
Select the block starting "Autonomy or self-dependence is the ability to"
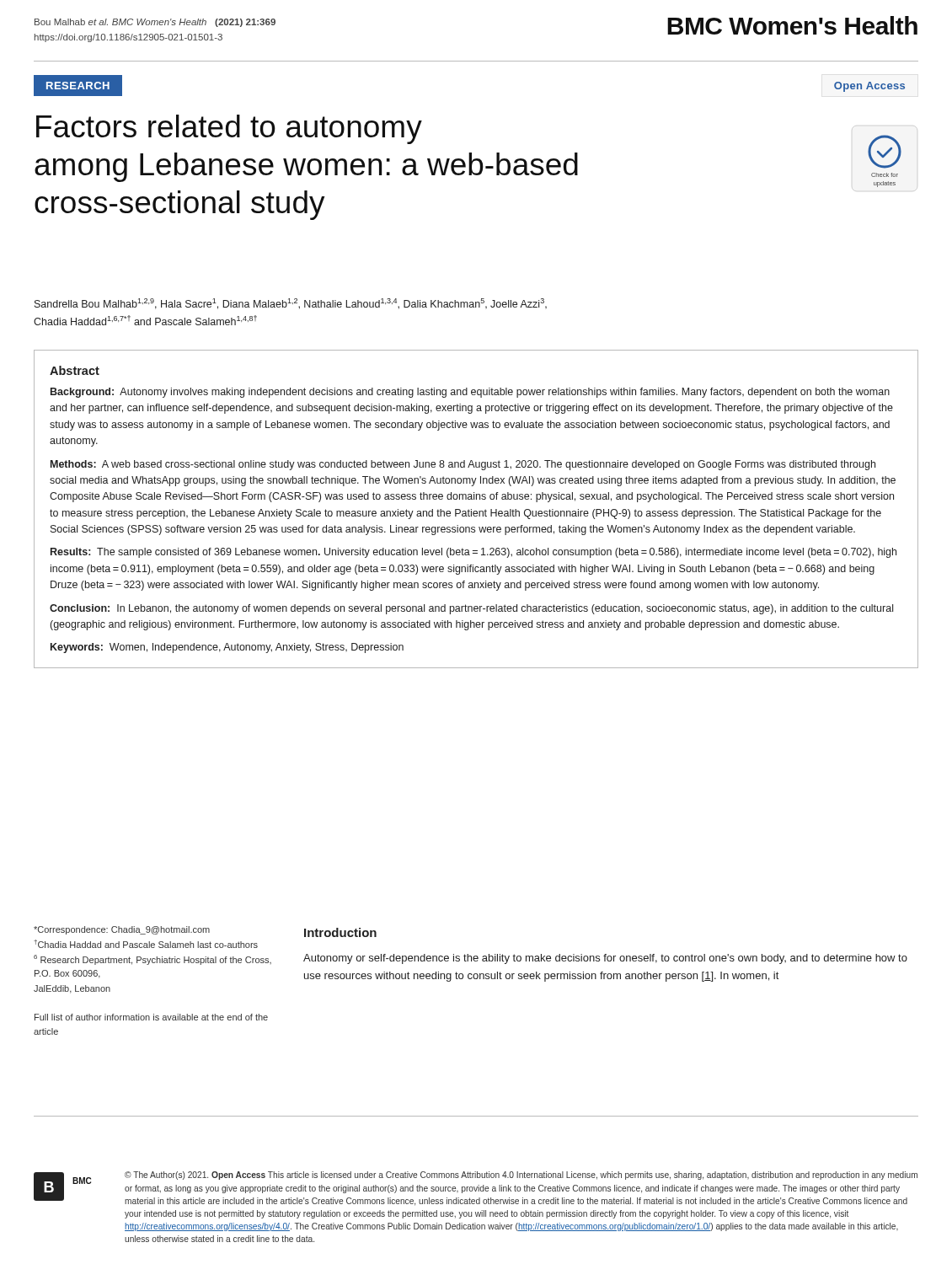605,966
